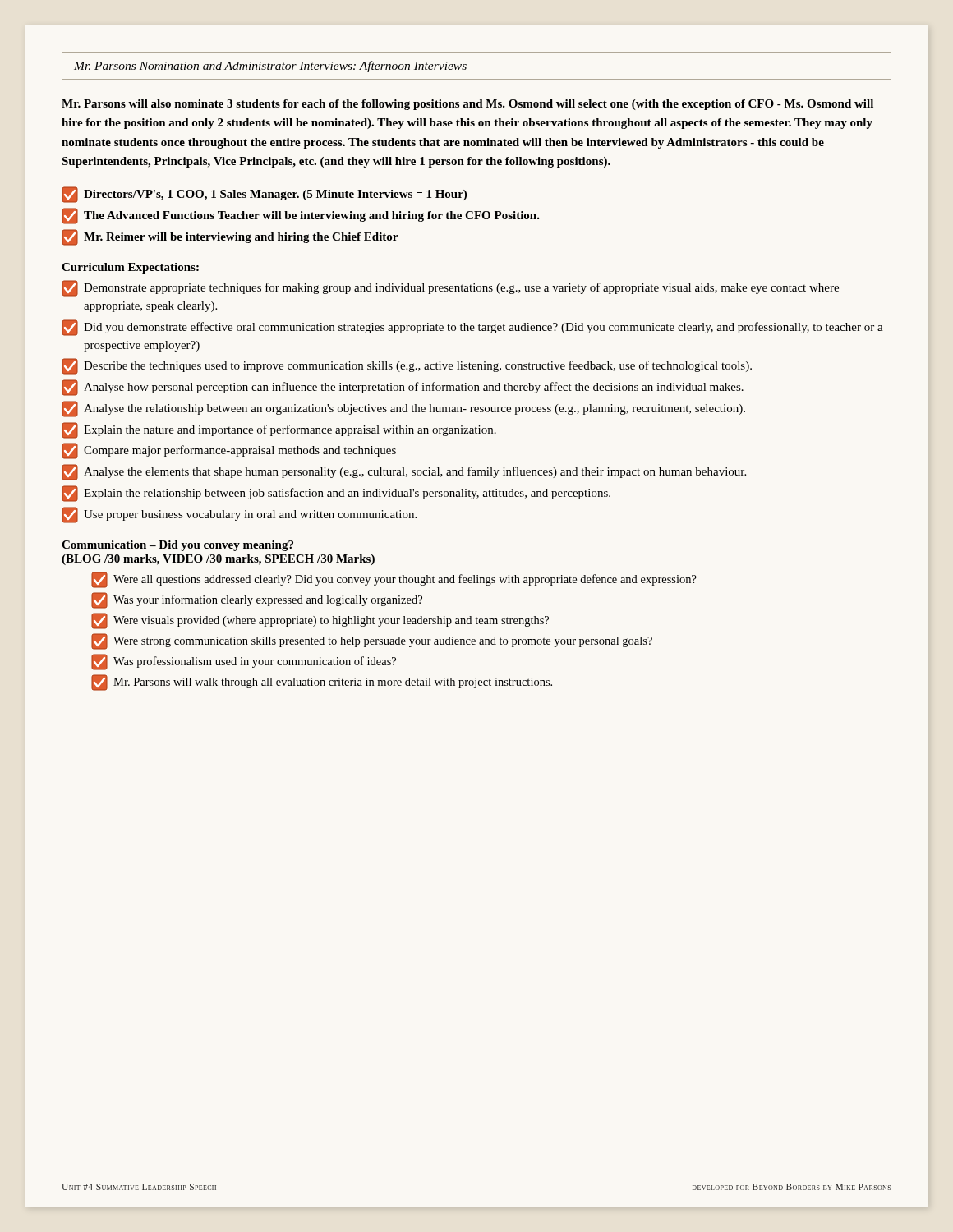Image resolution: width=953 pixels, height=1232 pixels.
Task: Click the passage that begins "Were visuals provided (where appropriate) to"
Action: click(320, 621)
